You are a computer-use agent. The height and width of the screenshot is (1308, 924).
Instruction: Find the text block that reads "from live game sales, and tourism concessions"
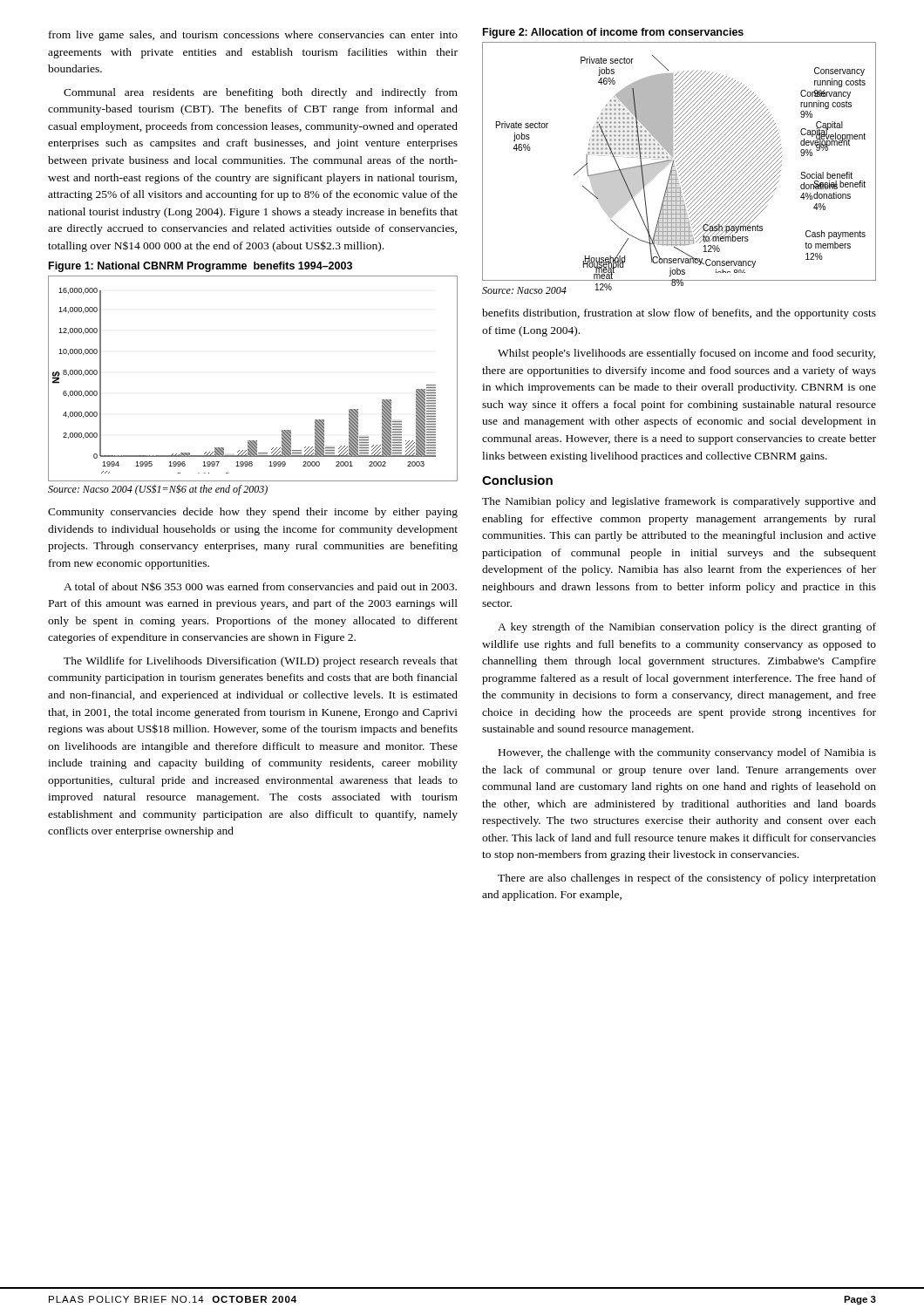[x=253, y=140]
